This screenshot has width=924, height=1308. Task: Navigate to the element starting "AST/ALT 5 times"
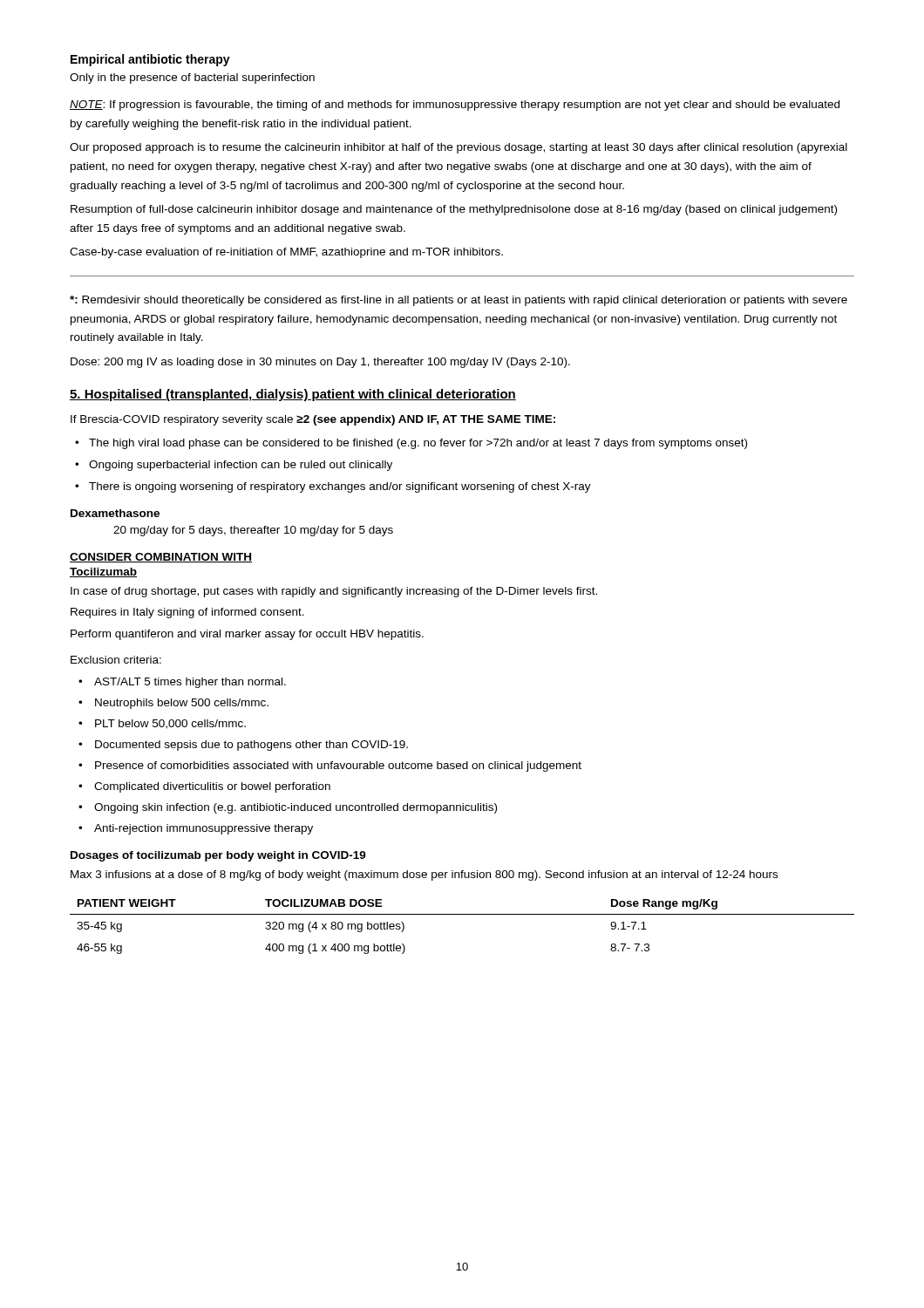coord(190,682)
